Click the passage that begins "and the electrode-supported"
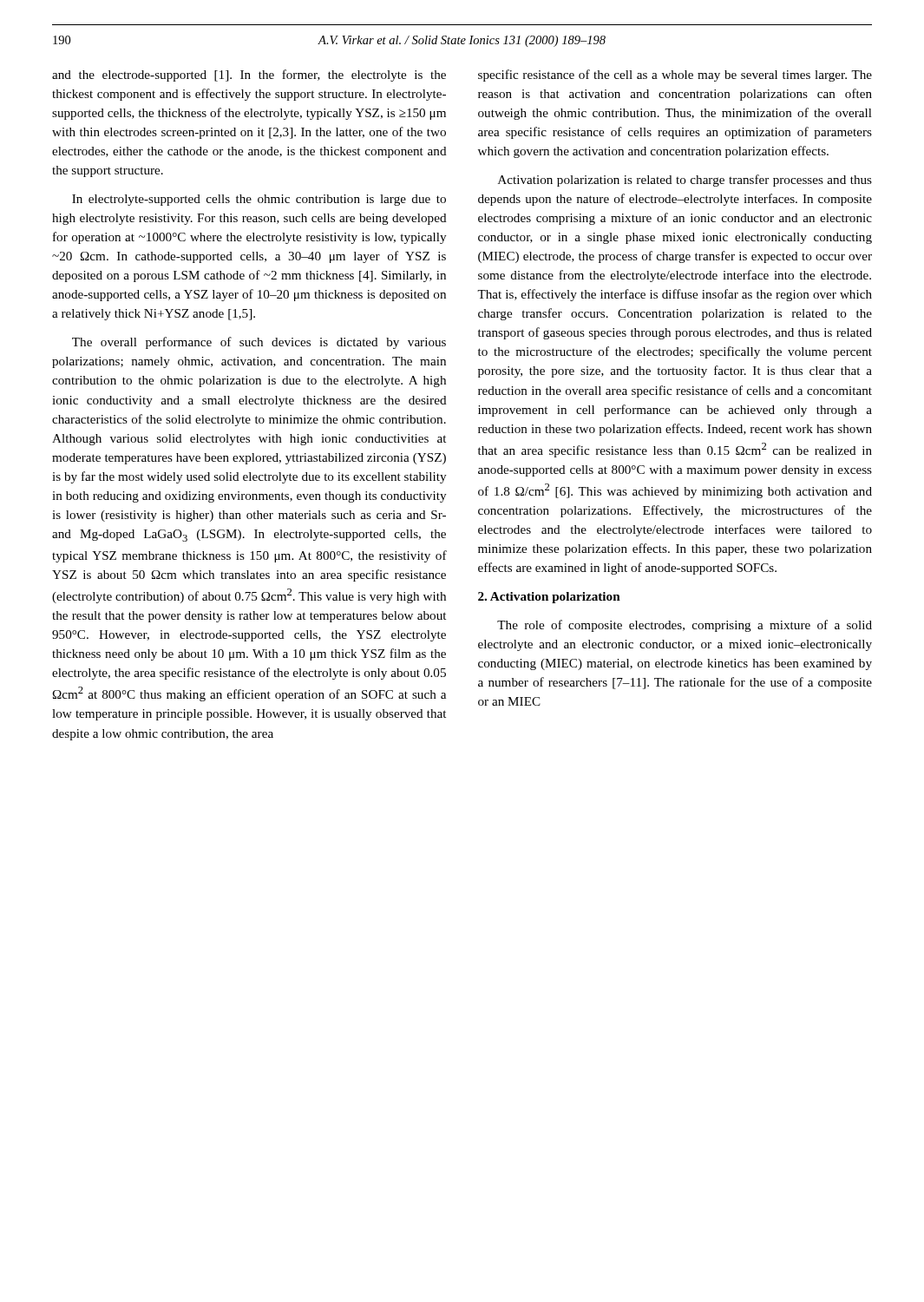 (x=249, y=122)
